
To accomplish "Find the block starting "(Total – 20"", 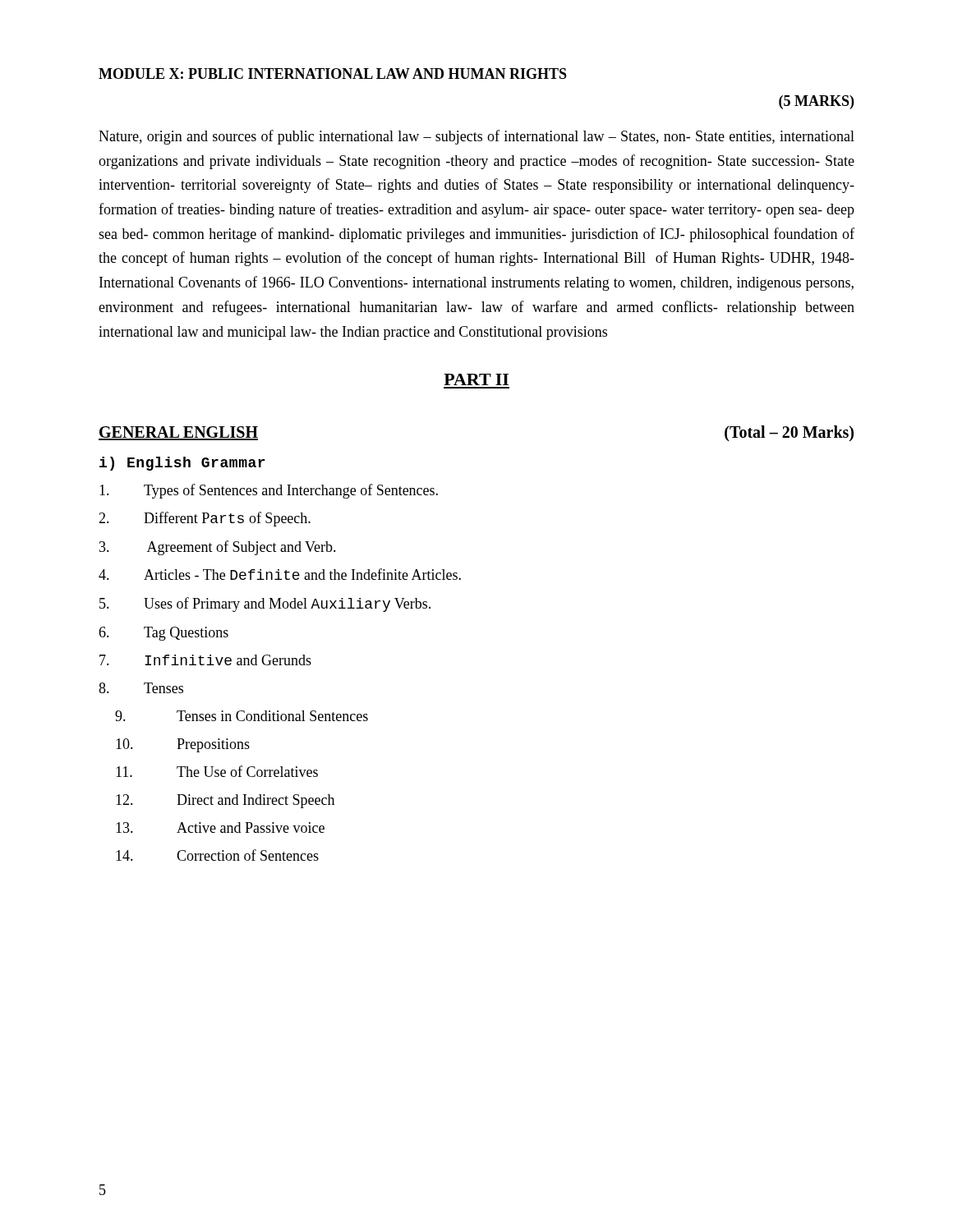I will 789,432.
